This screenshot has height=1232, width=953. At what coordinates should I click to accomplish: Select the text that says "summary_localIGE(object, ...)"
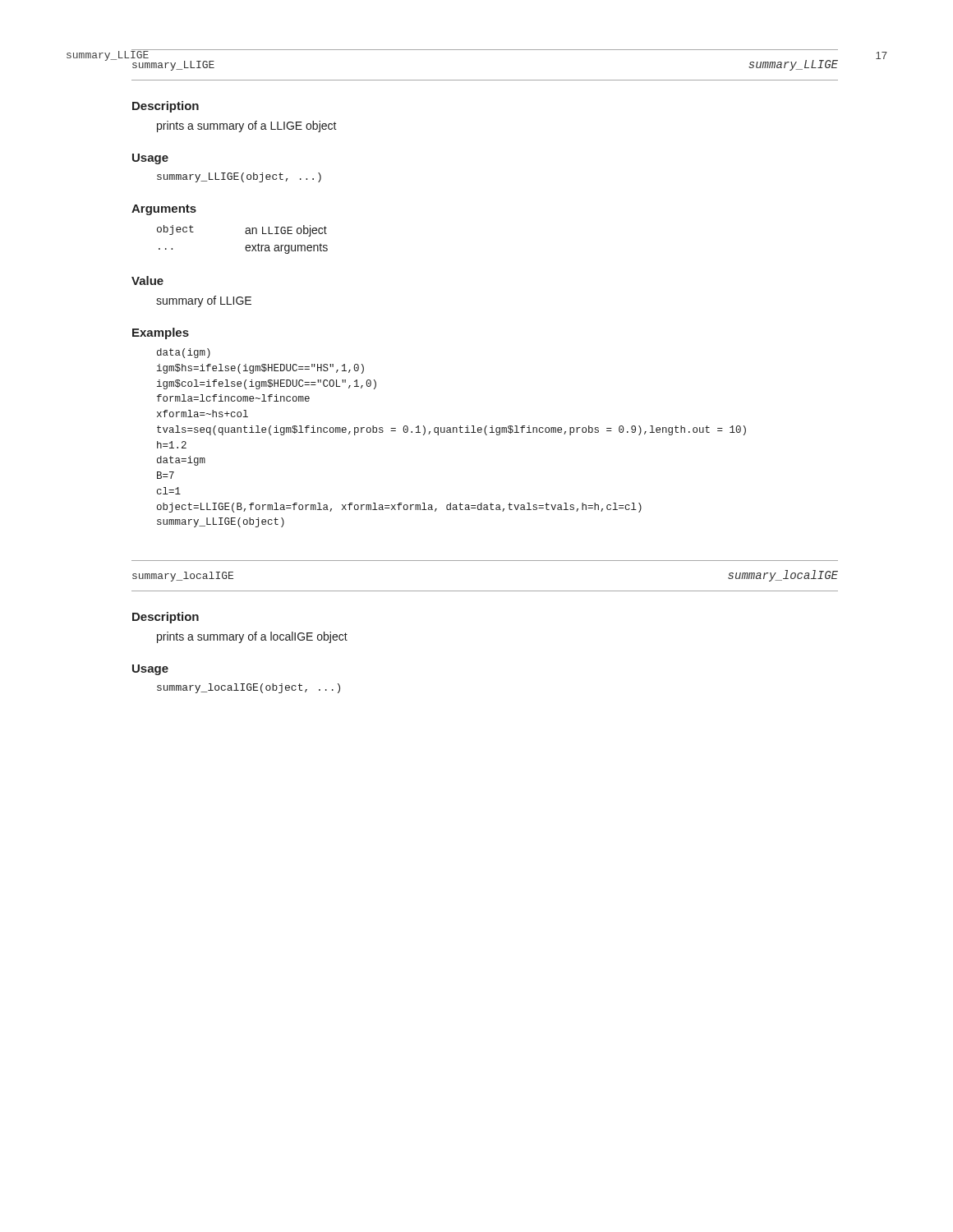pyautogui.click(x=249, y=688)
